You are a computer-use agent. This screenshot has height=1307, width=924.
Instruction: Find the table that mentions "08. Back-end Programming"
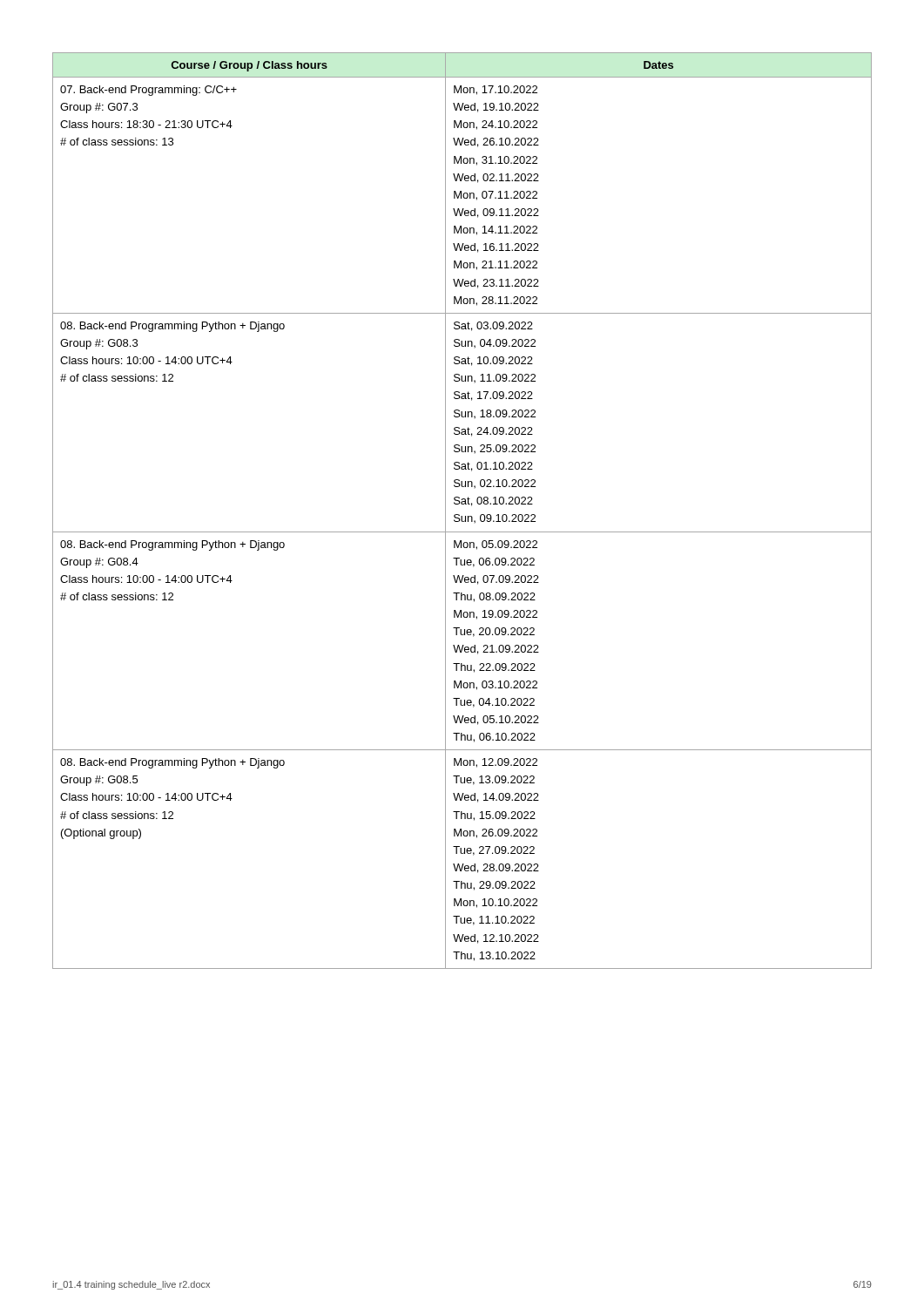[x=462, y=511]
